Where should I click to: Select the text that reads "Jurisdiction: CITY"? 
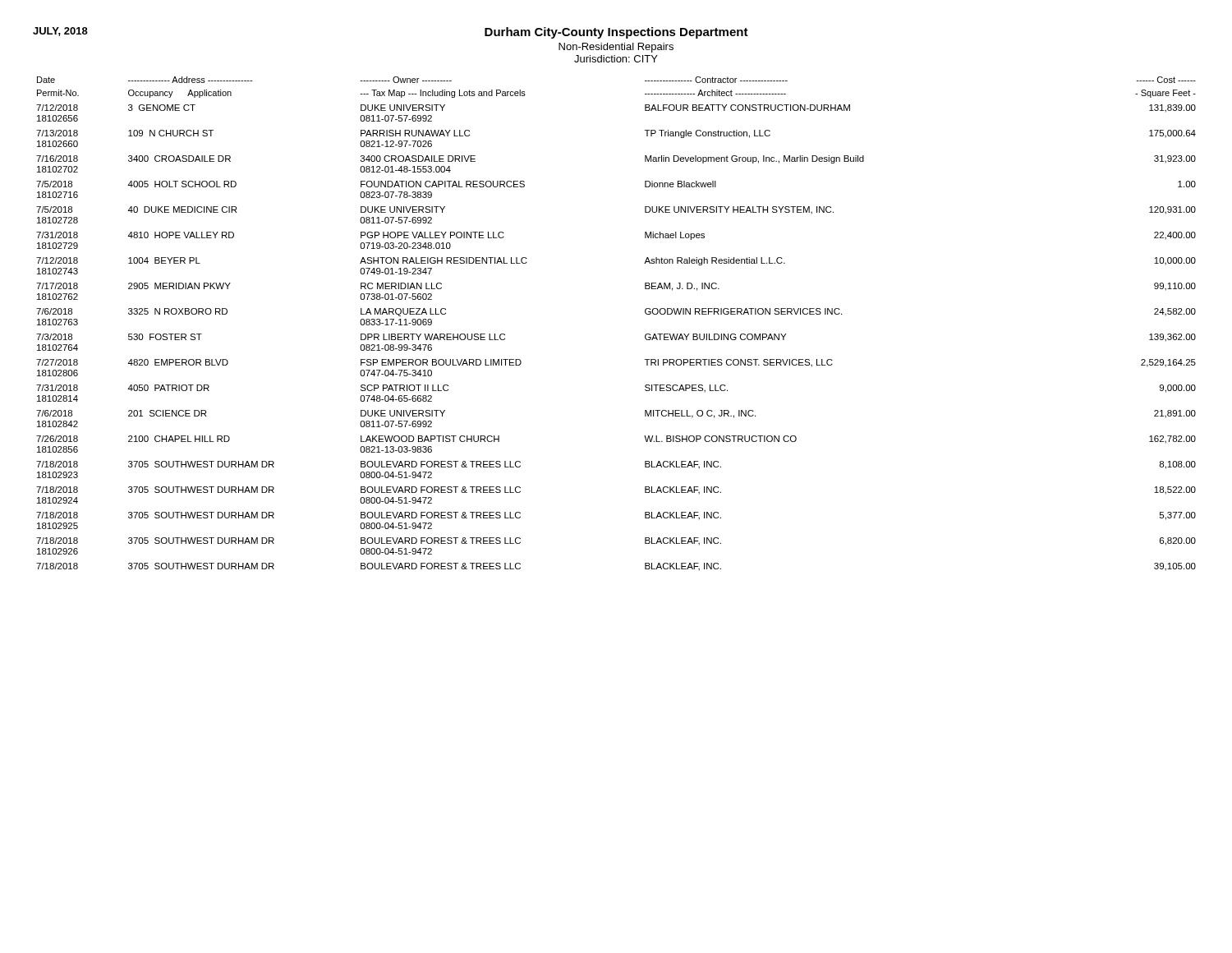[616, 59]
